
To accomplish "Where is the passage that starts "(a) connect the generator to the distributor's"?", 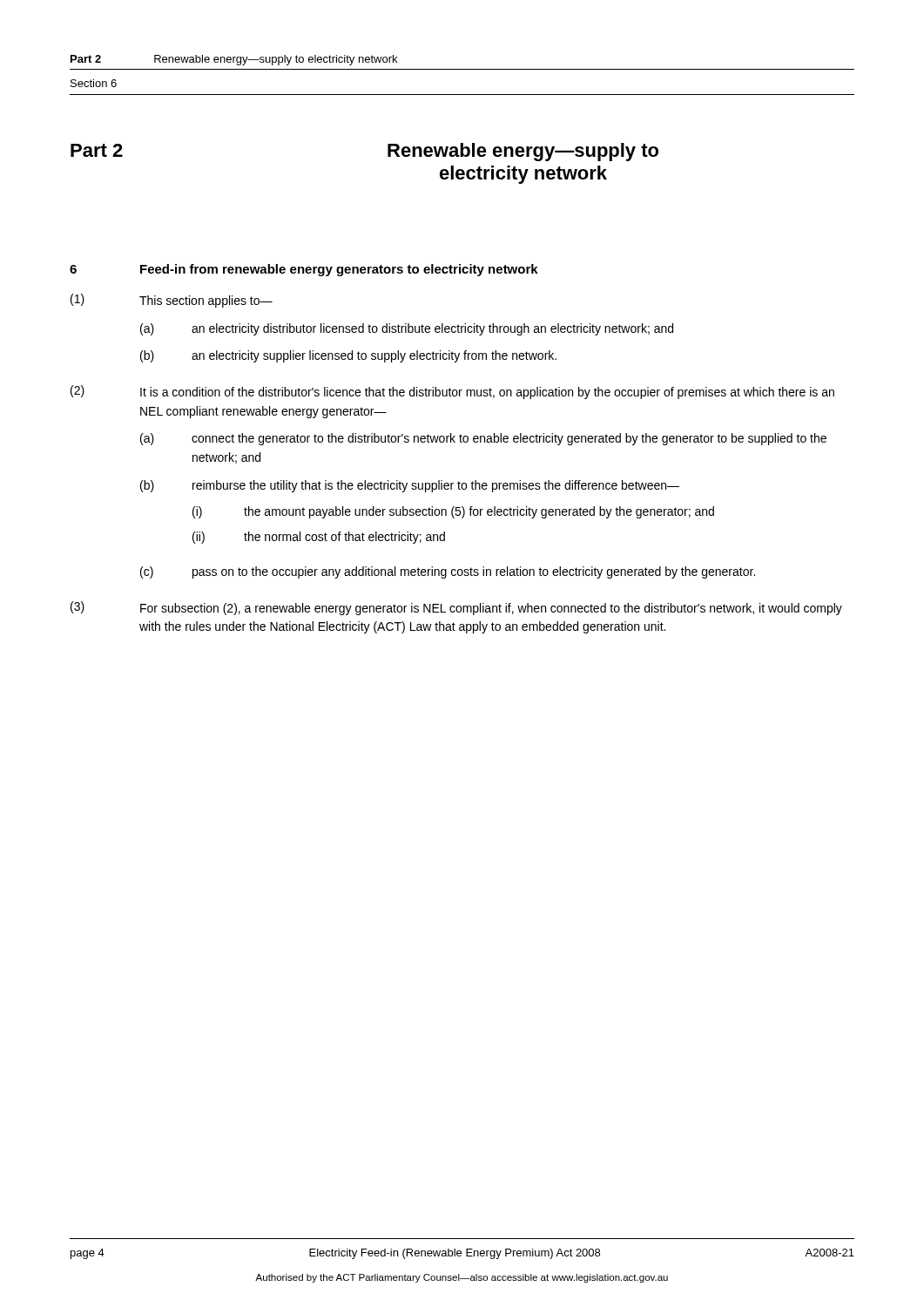I will (497, 449).
